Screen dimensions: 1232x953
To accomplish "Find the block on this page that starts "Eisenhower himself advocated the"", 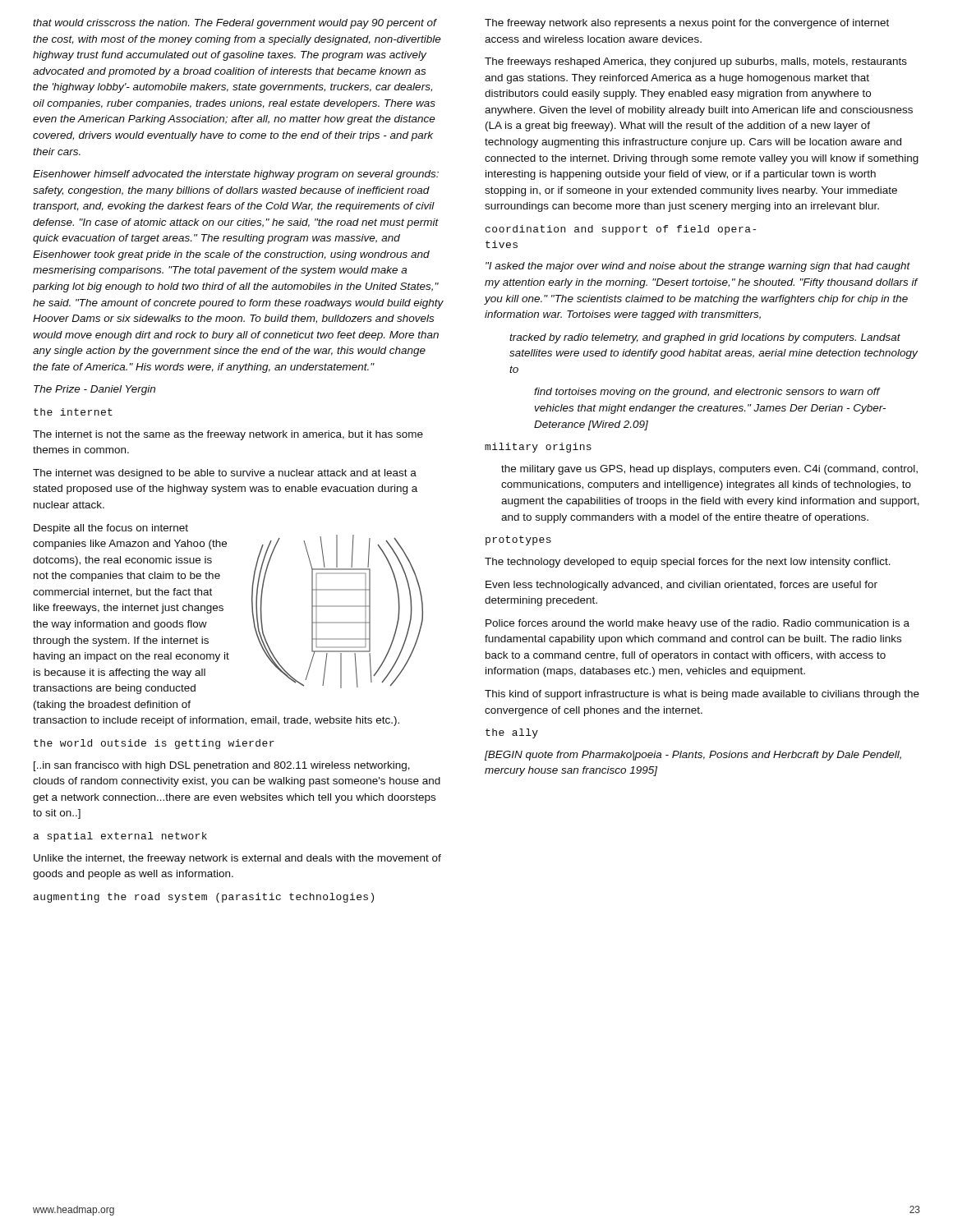I will [x=238, y=270].
